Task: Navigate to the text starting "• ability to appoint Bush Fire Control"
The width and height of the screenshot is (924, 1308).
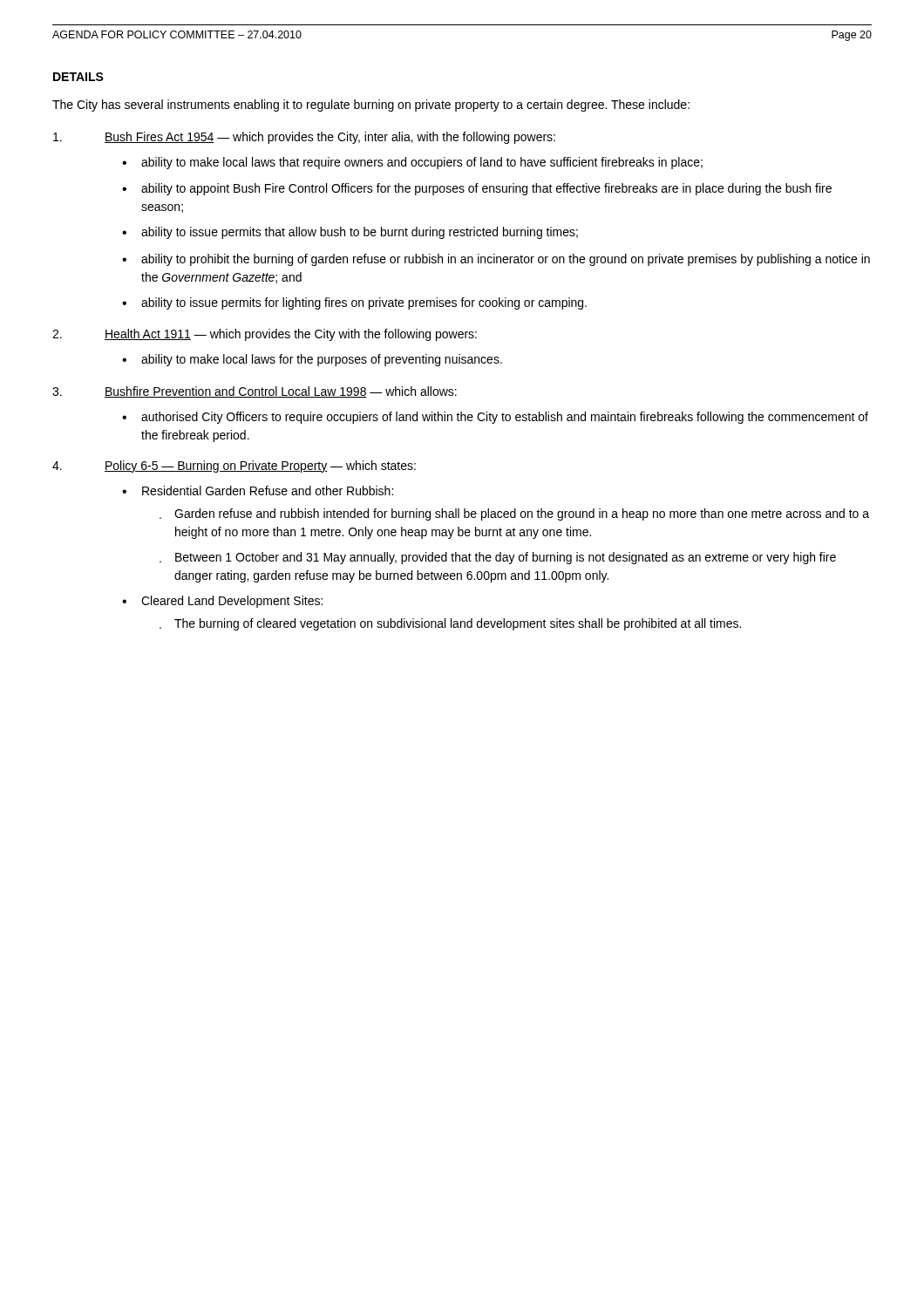Action: (x=497, y=198)
